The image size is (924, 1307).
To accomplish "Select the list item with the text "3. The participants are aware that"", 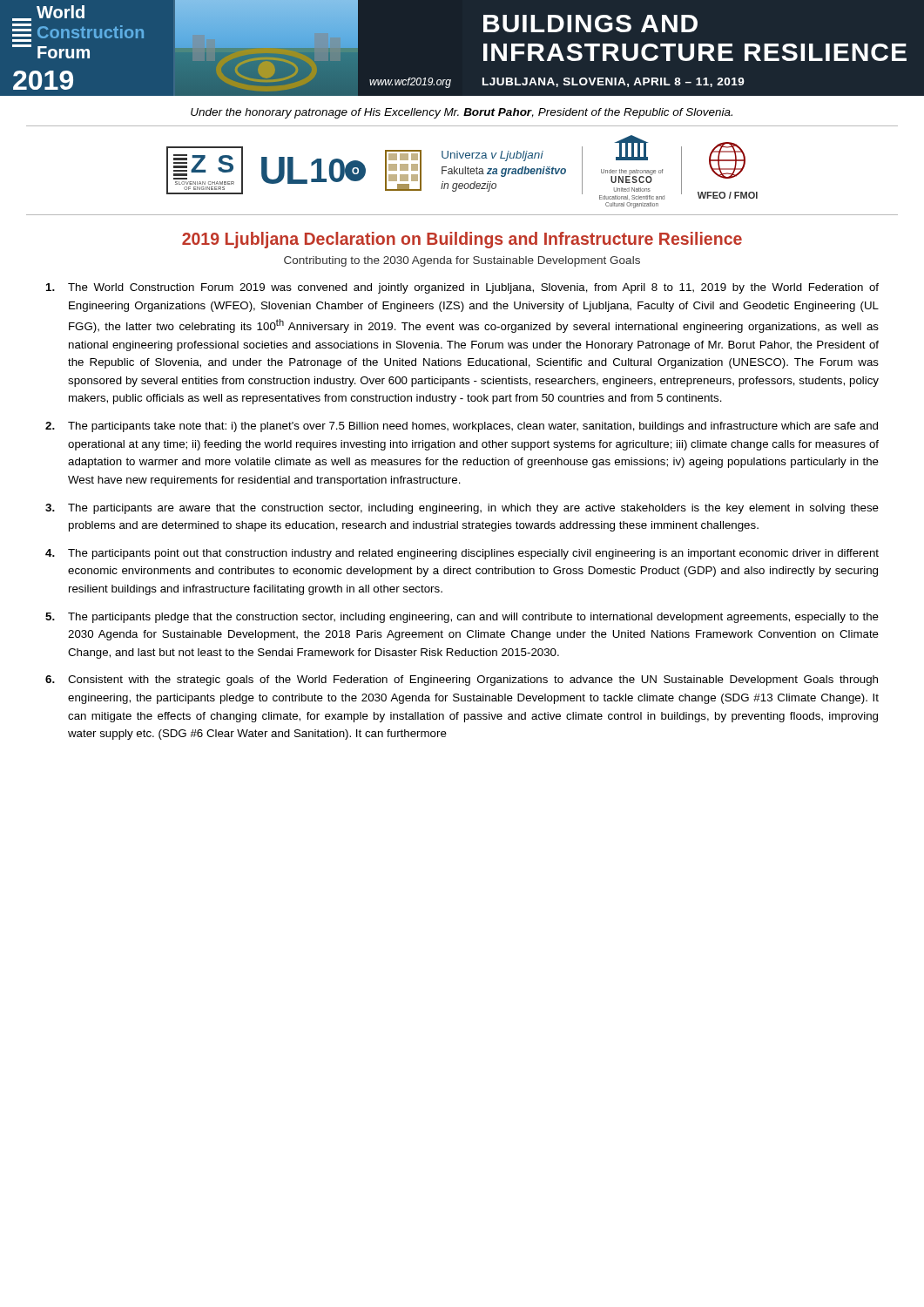I will pos(462,517).
